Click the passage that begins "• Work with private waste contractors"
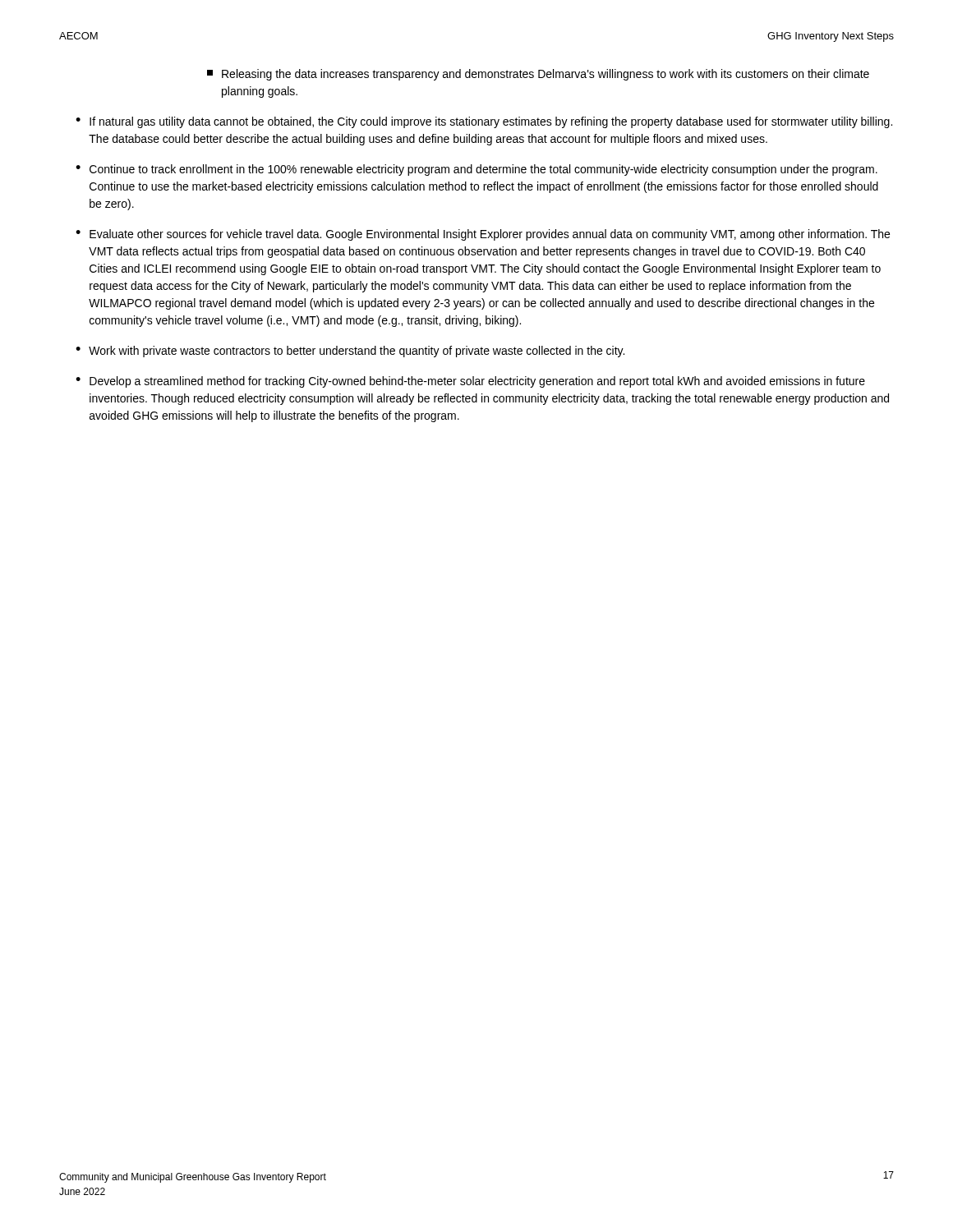Screen dimensions: 1232x953 click(485, 351)
